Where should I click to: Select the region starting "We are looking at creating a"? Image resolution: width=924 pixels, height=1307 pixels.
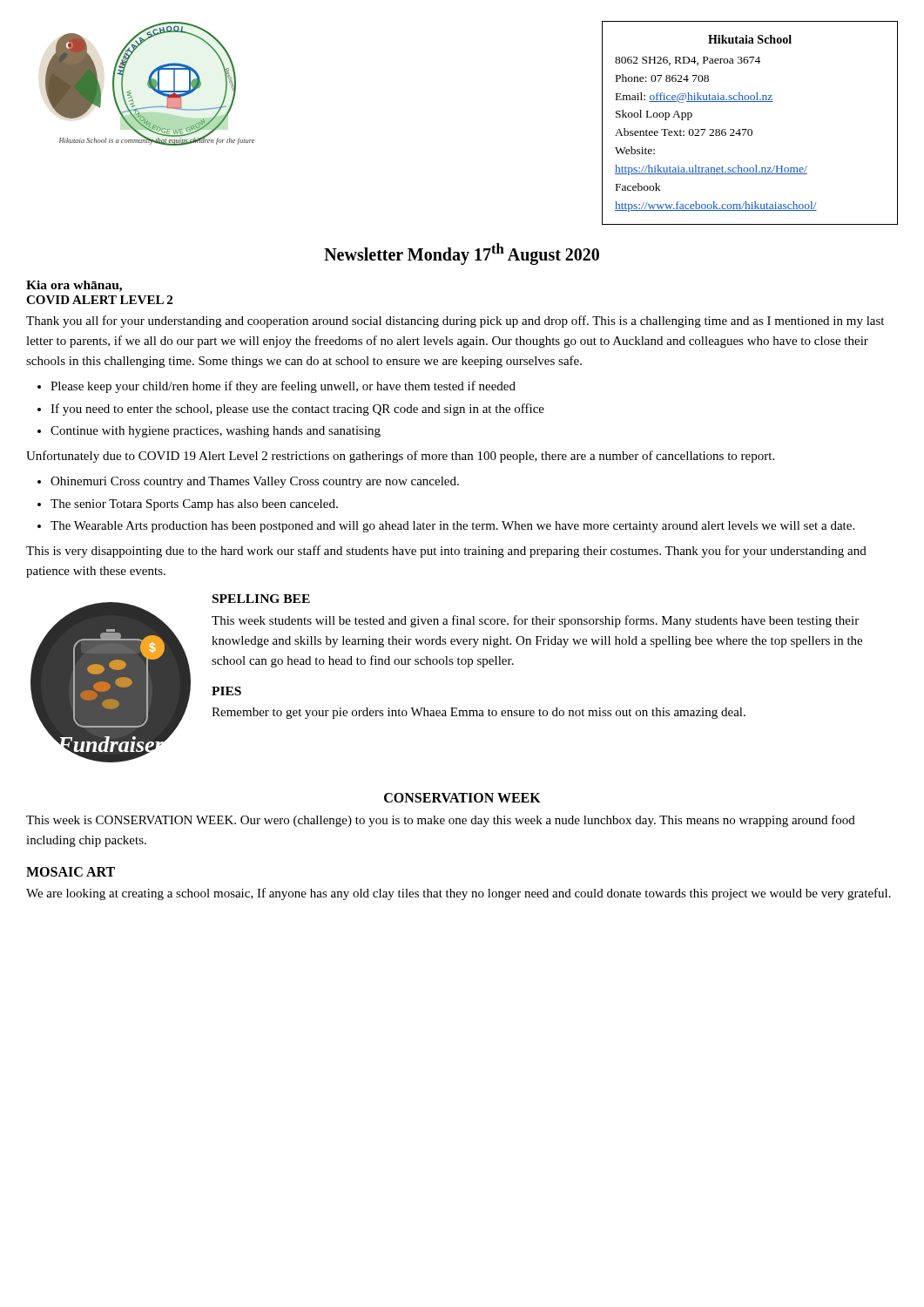[x=459, y=893]
